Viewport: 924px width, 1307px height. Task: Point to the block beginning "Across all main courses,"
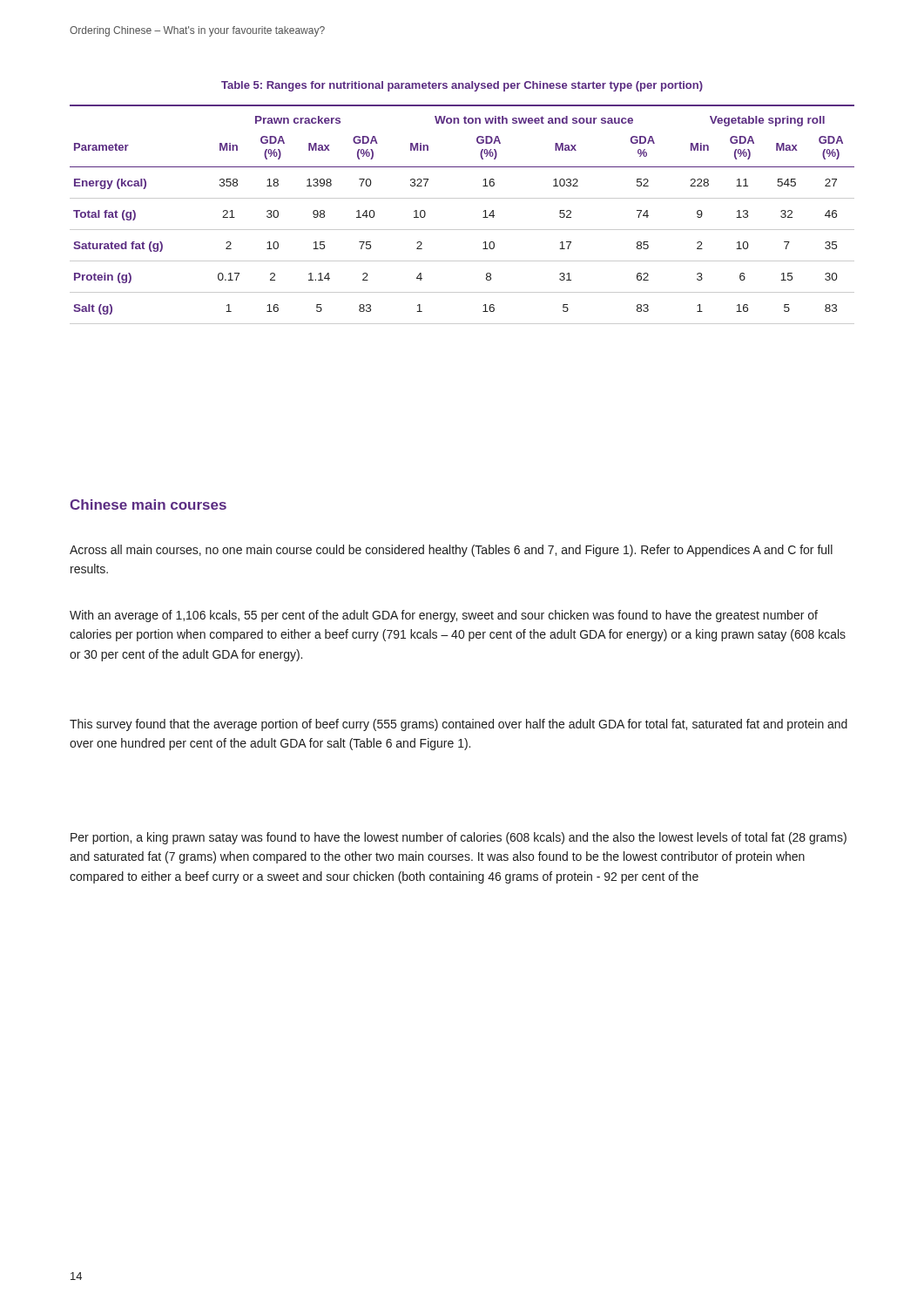click(x=451, y=560)
